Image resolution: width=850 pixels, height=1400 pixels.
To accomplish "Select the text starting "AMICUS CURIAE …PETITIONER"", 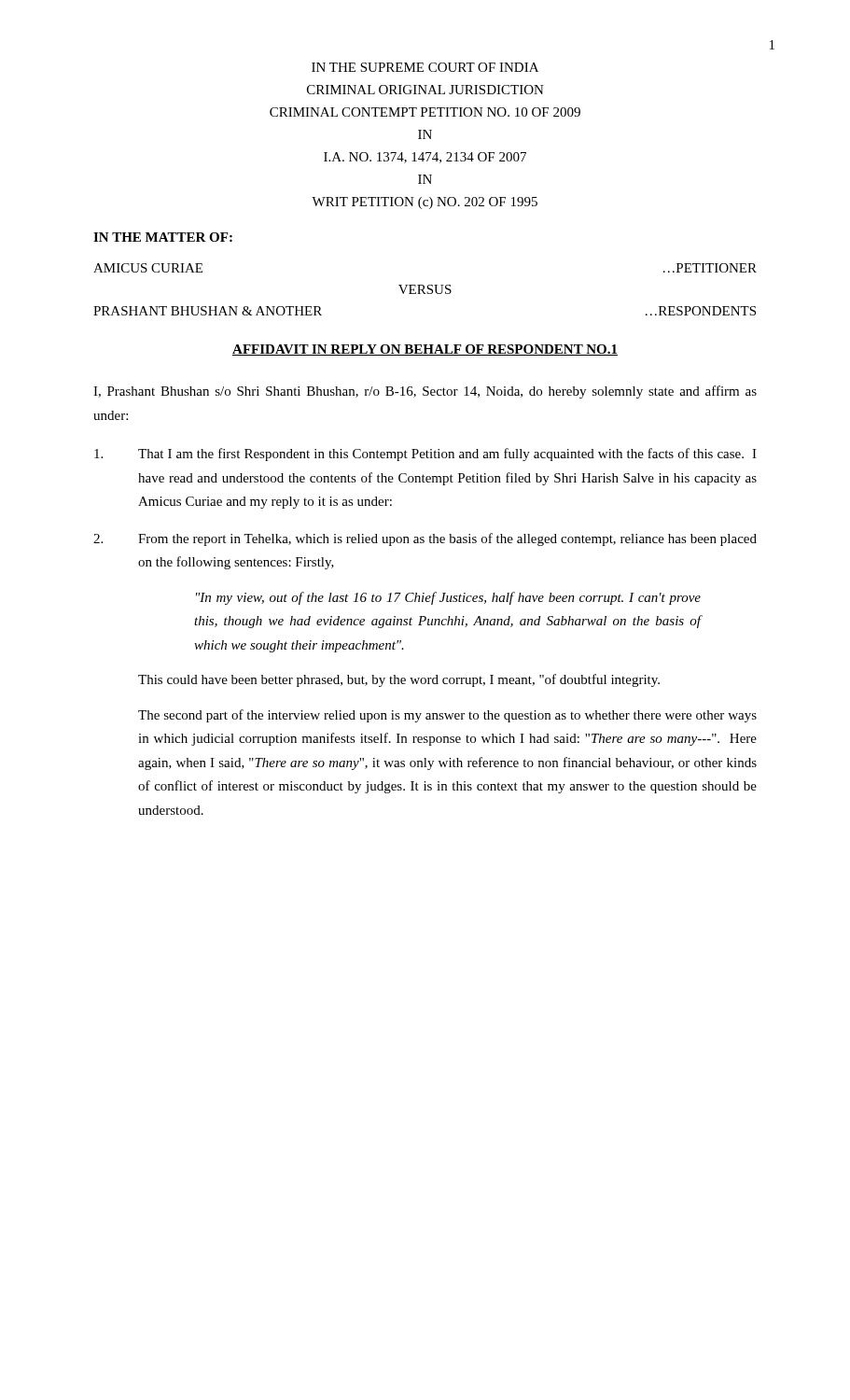I will [x=144, y=267].
